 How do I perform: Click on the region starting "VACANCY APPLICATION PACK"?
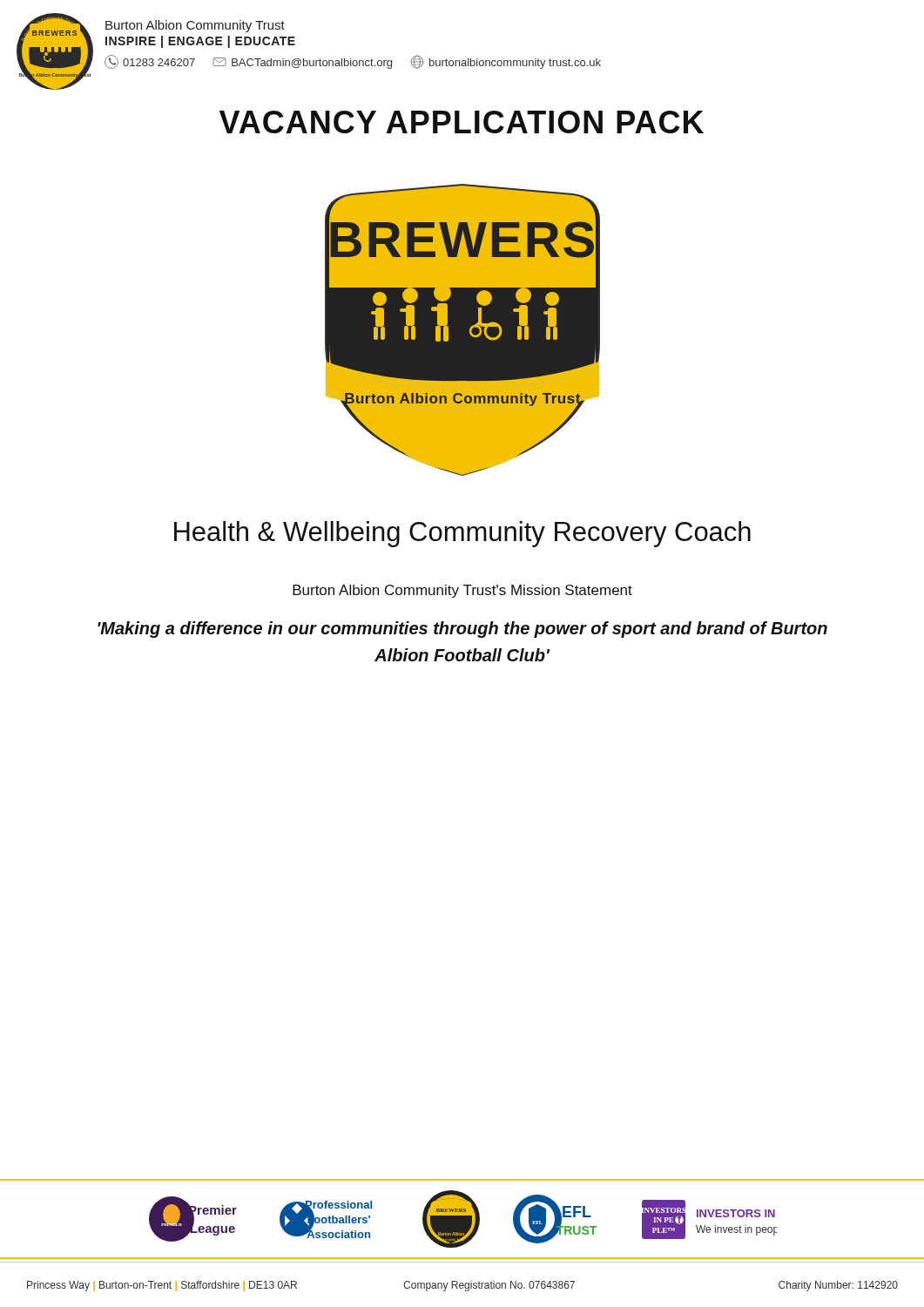click(x=462, y=123)
